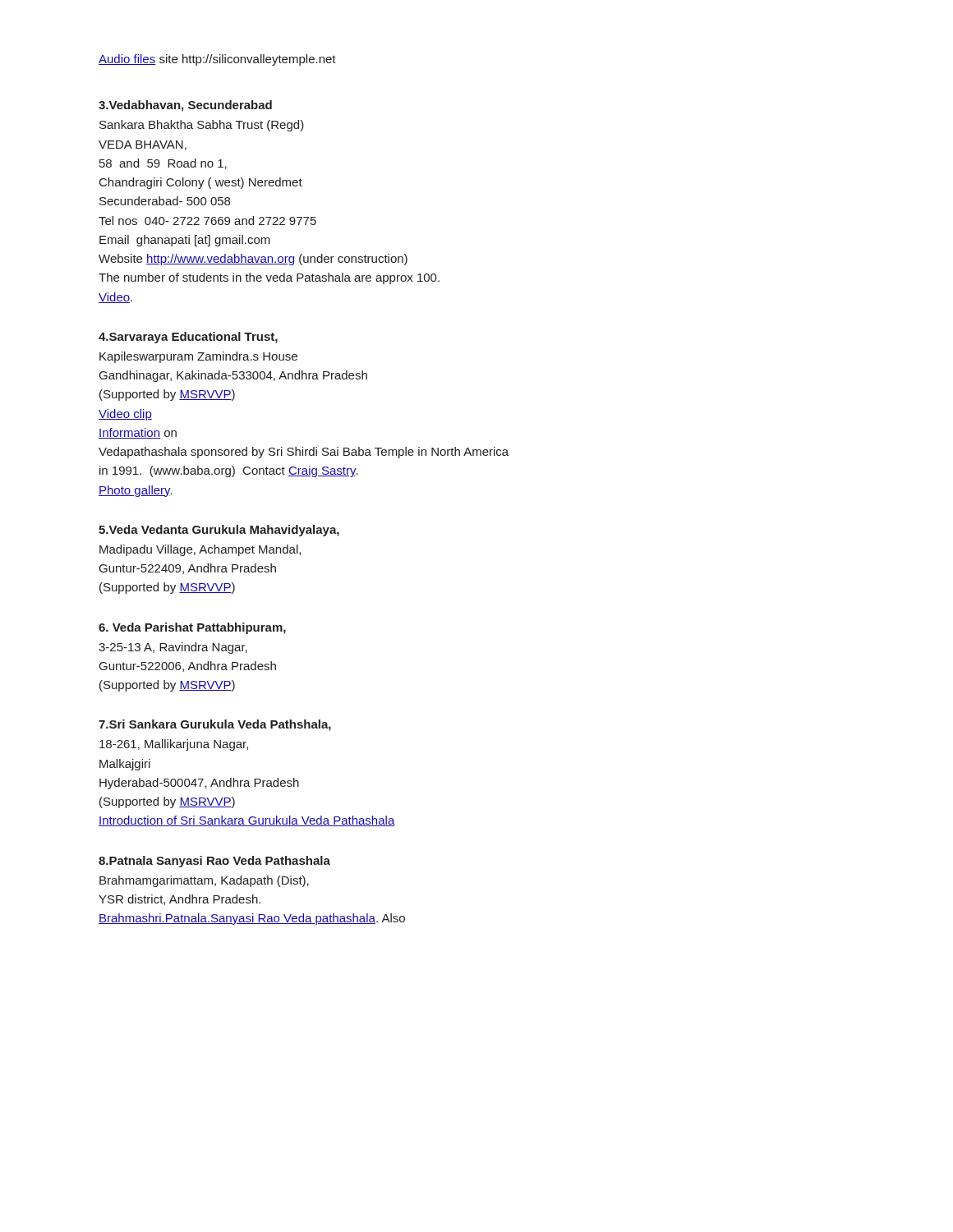
Task: Where does it say "6. Veda Parishat Pattabhipuram,"?
Action: point(192,627)
